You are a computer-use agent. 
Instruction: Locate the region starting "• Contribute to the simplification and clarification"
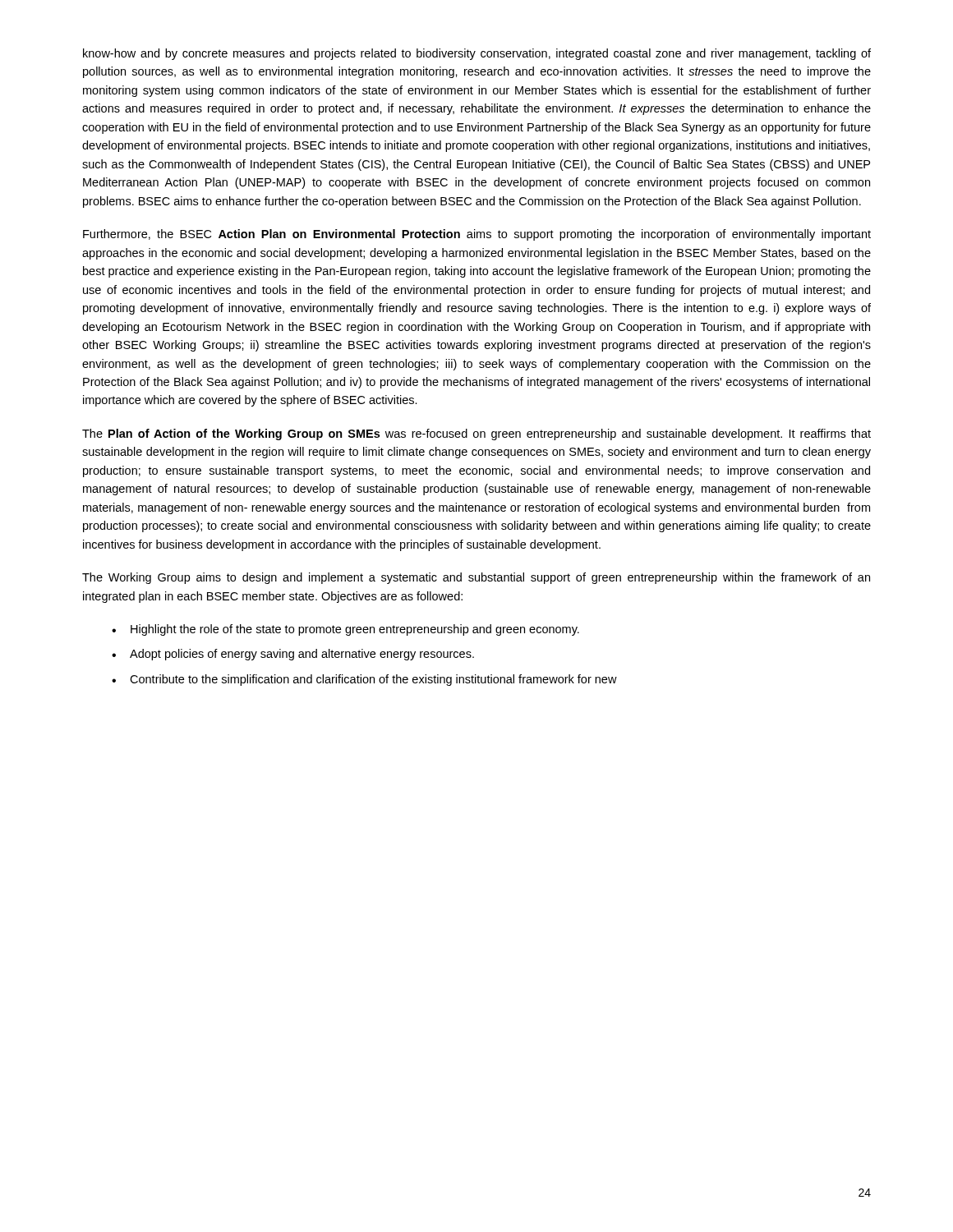(491, 680)
